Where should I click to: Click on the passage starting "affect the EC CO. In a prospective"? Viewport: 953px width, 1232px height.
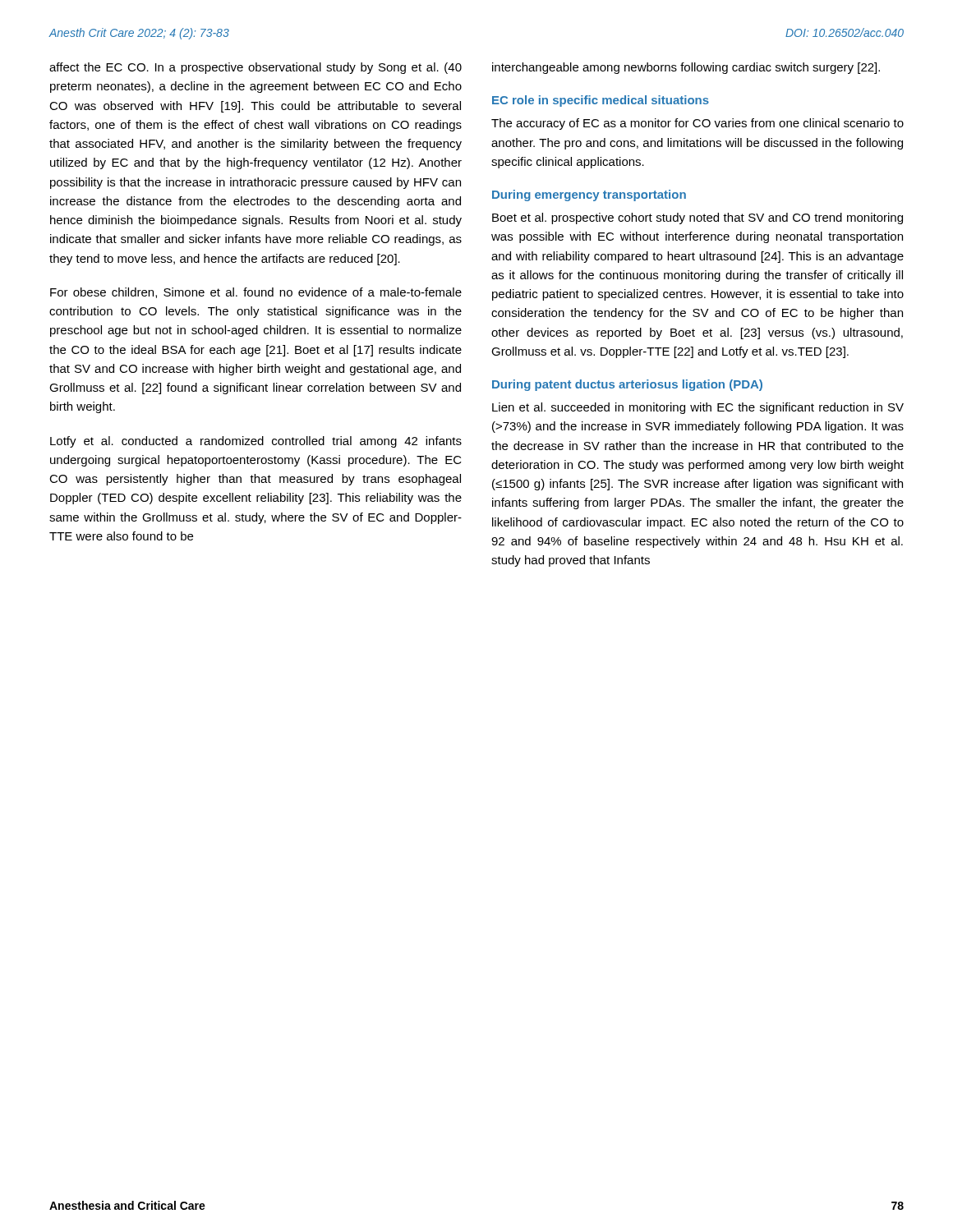(x=255, y=162)
